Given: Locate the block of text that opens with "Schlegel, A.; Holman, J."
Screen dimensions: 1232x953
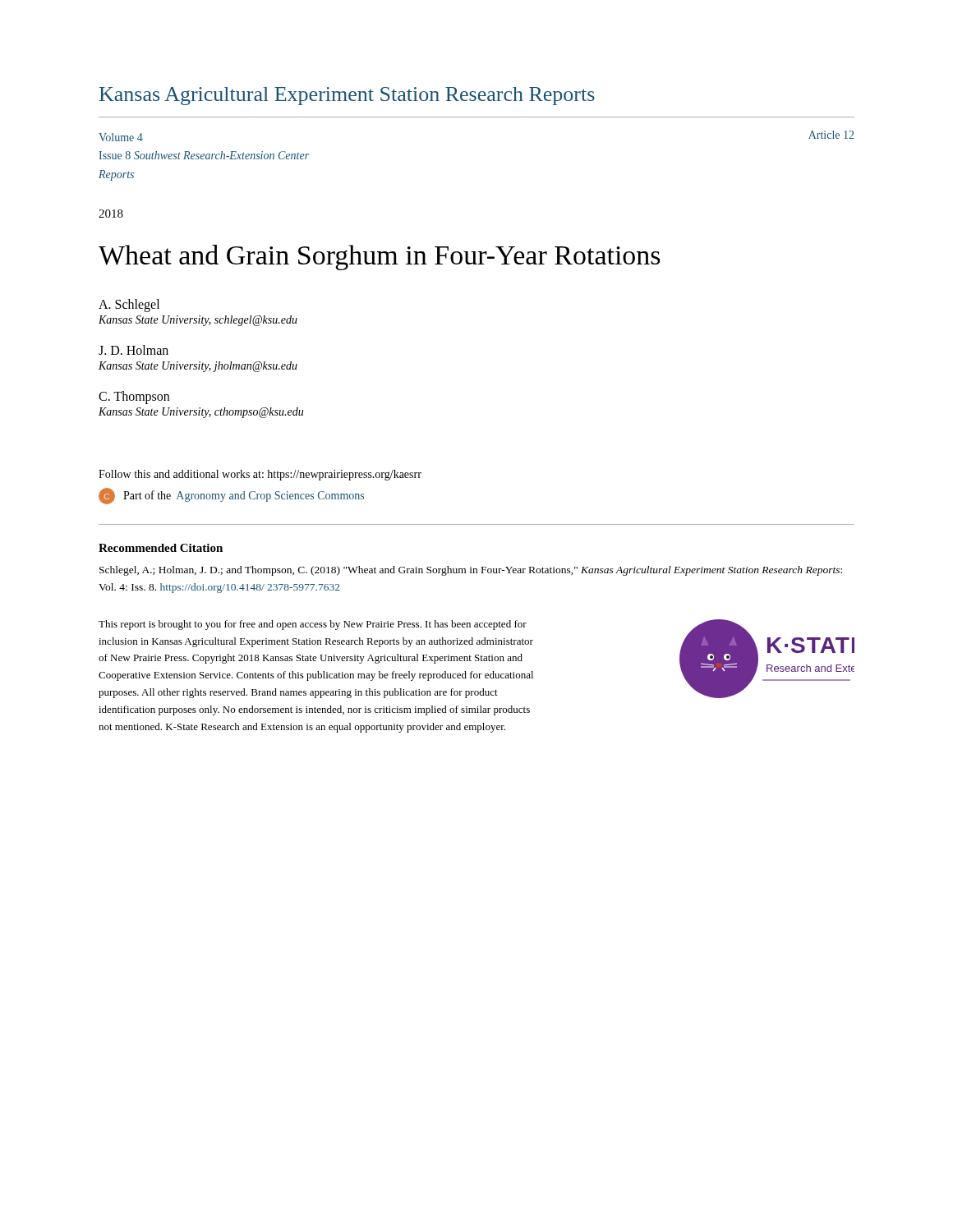Looking at the screenshot, I should coord(476,579).
